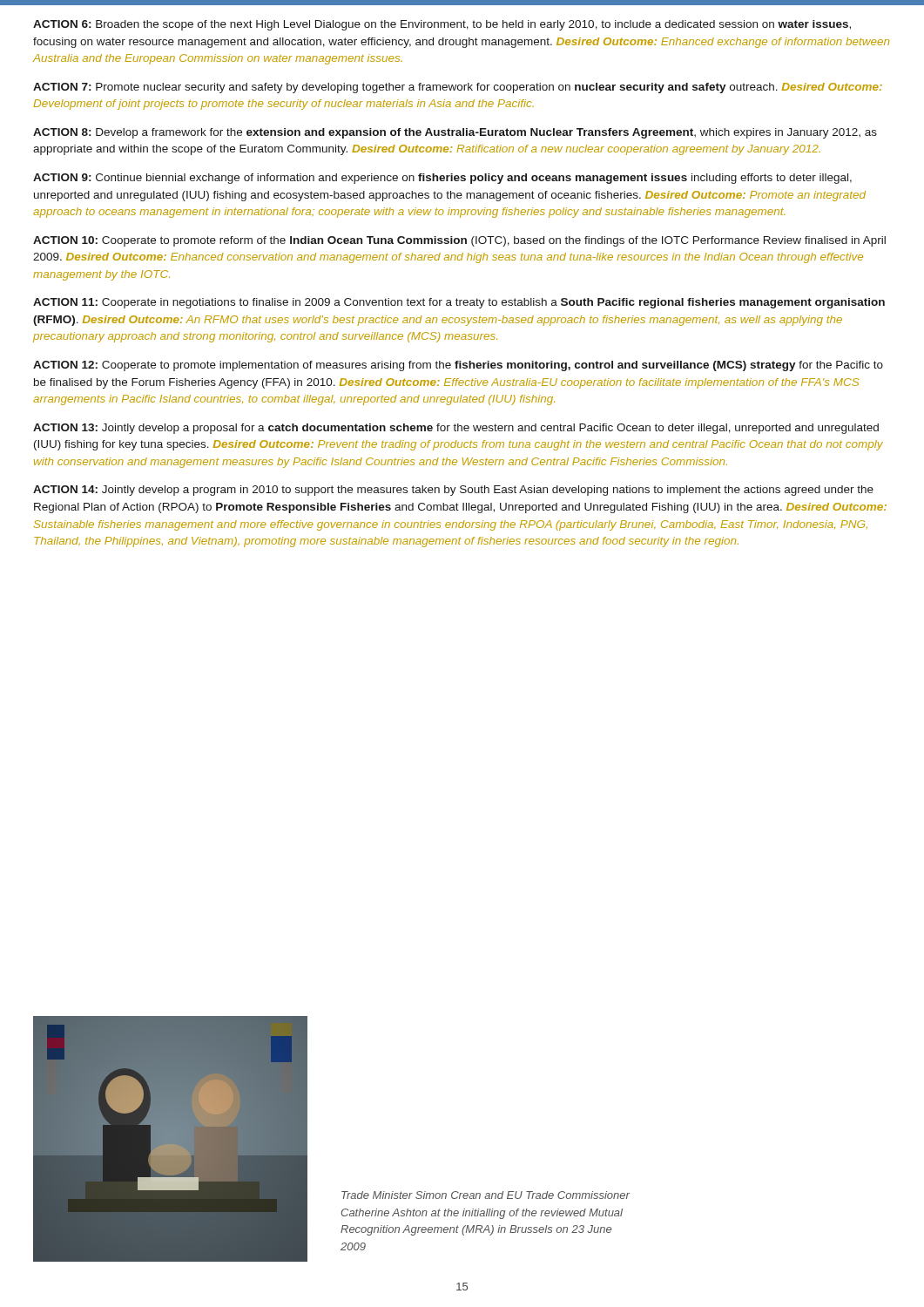Click on the passage starting "ACTION 9: Continue biennial"

click(449, 194)
